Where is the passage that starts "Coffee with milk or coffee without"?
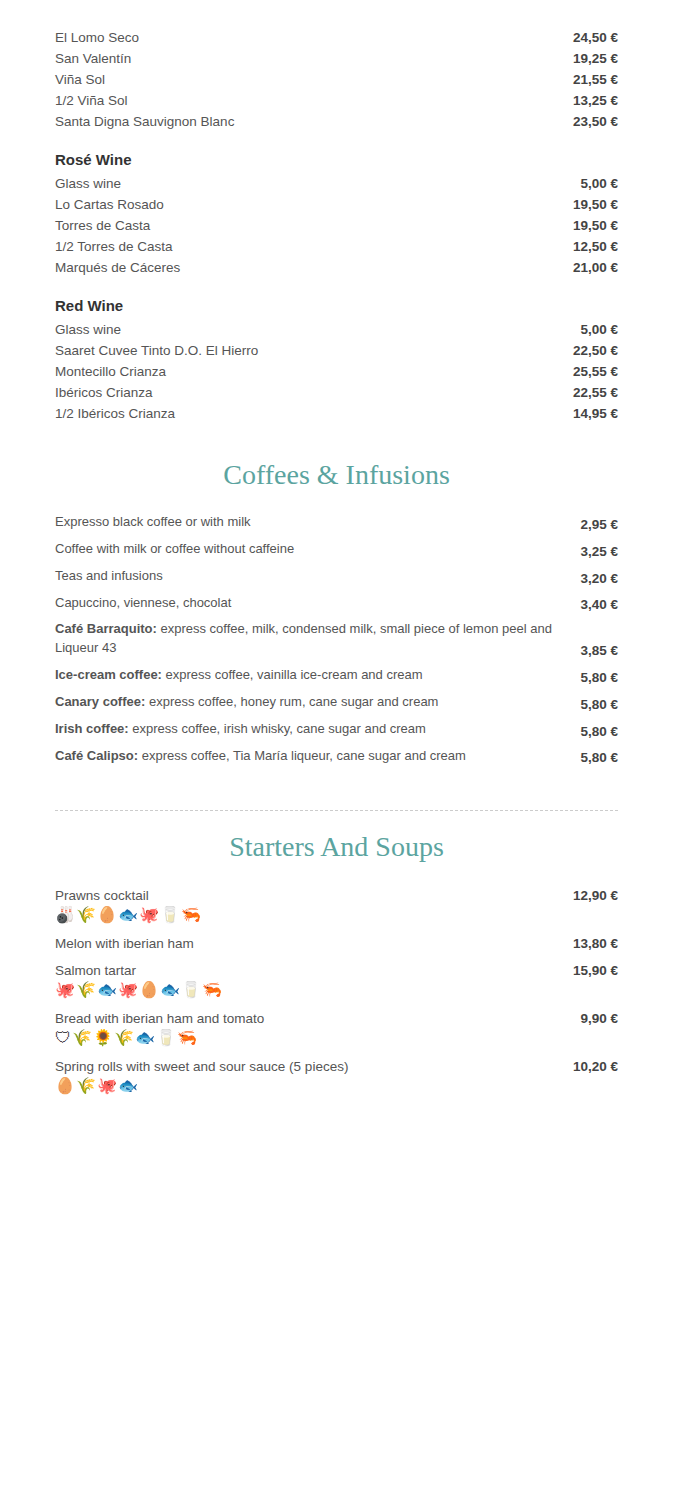The image size is (673, 1500). (x=178, y=550)
